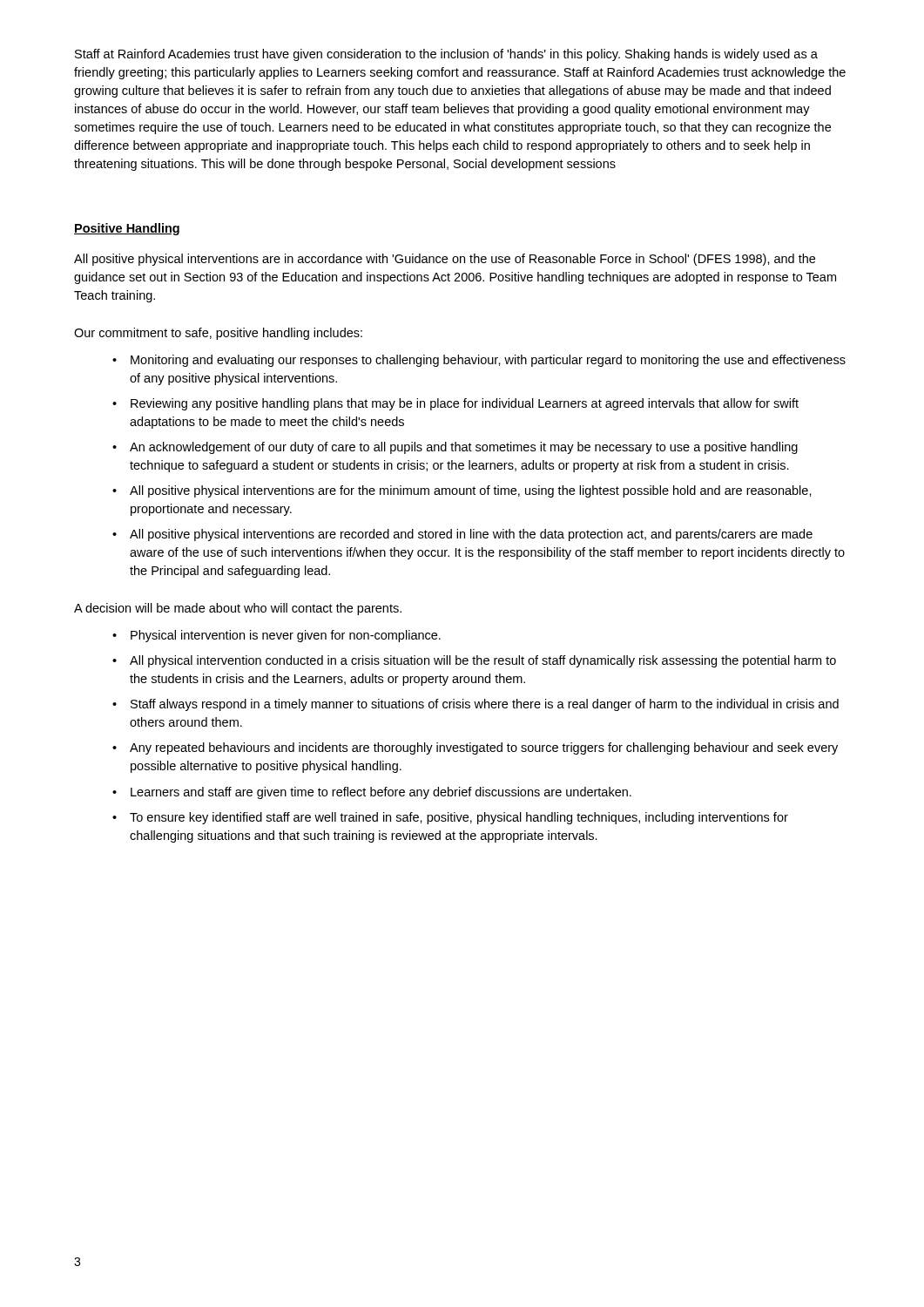This screenshot has width=924, height=1307.
Task: Find the list item containing "Monitoring and evaluating our responses to challenging"
Action: (x=488, y=369)
